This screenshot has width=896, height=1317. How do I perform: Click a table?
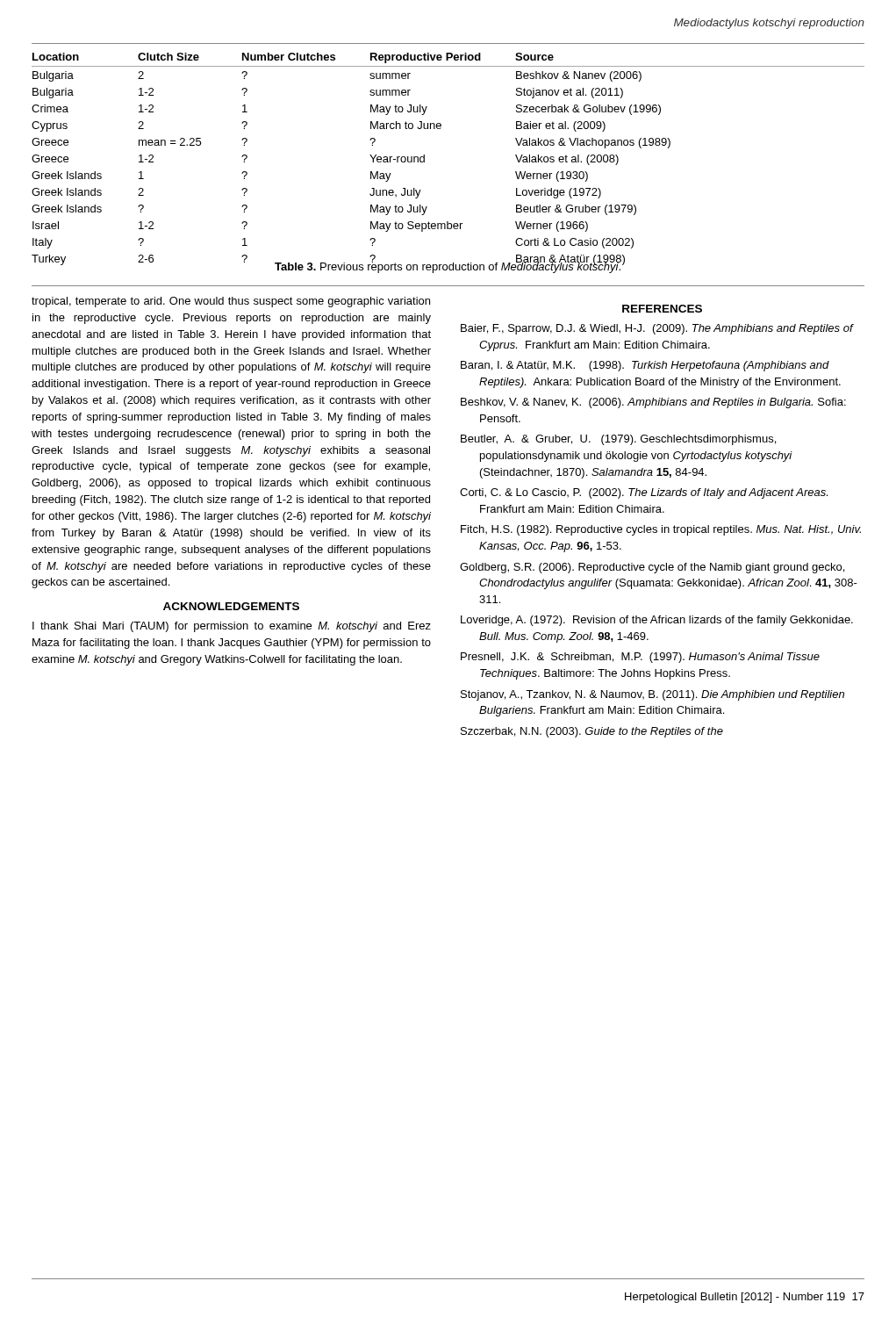tap(448, 157)
